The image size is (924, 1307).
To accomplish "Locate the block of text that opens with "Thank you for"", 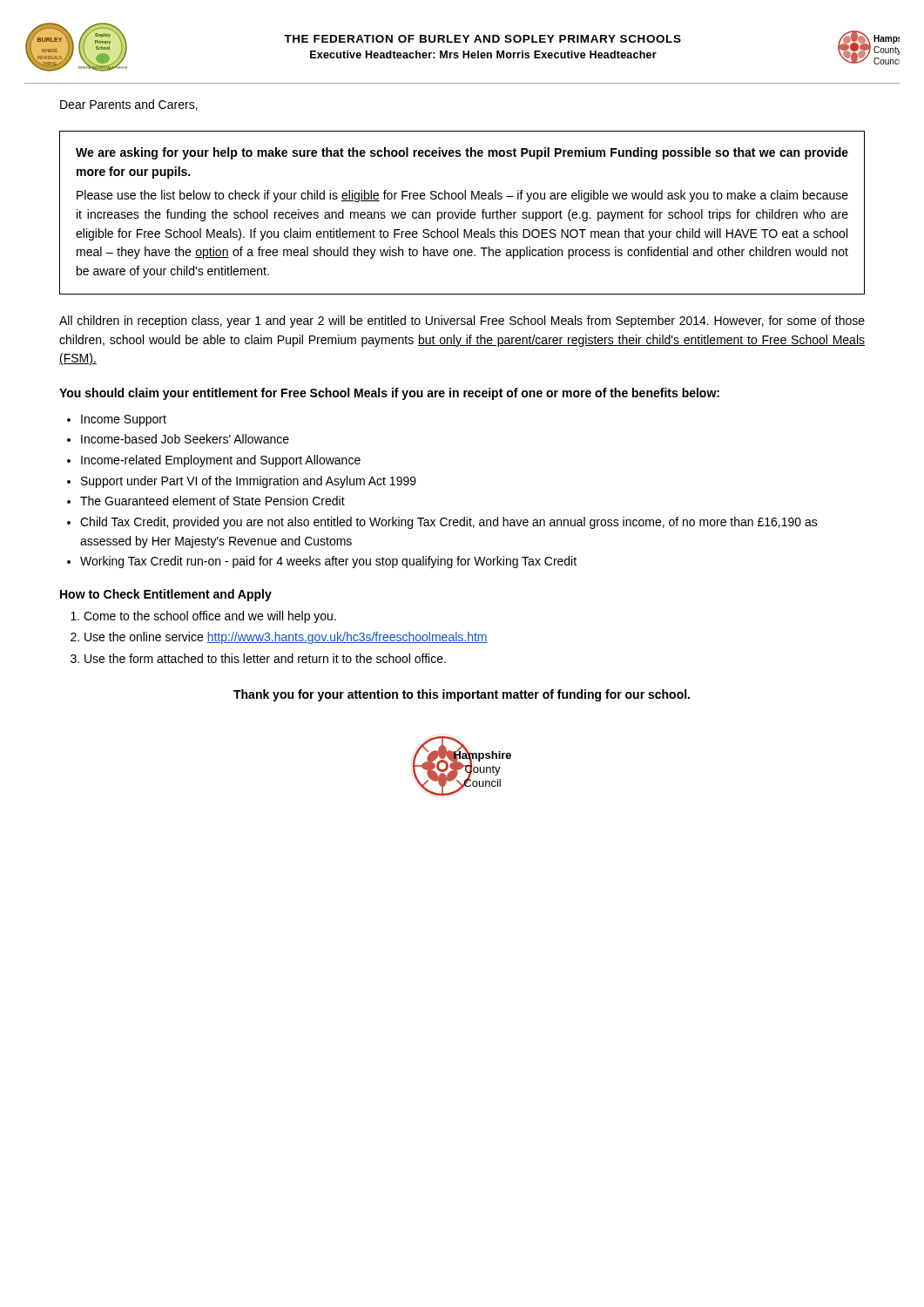I will [x=462, y=695].
